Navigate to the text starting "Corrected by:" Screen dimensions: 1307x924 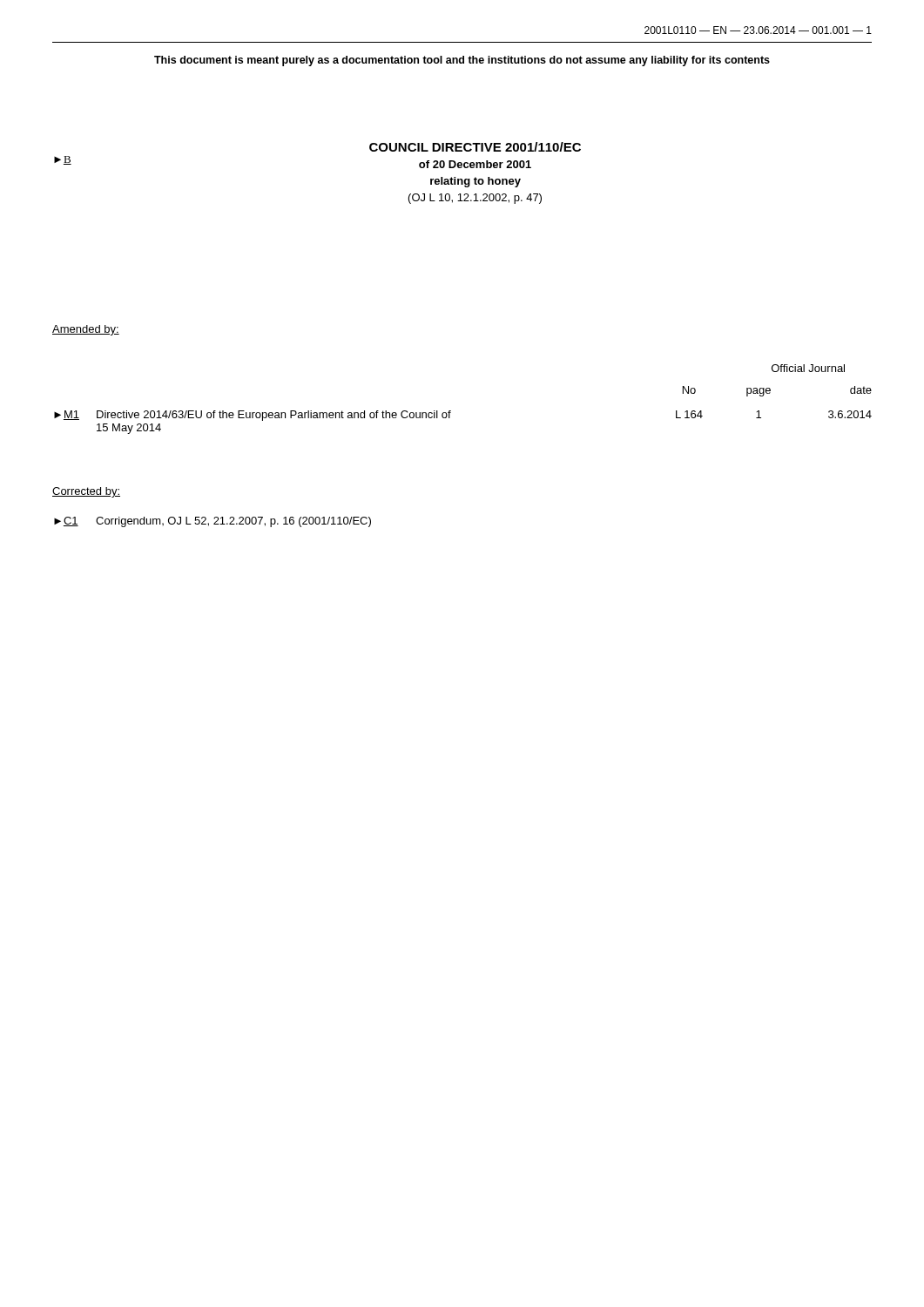[86, 491]
